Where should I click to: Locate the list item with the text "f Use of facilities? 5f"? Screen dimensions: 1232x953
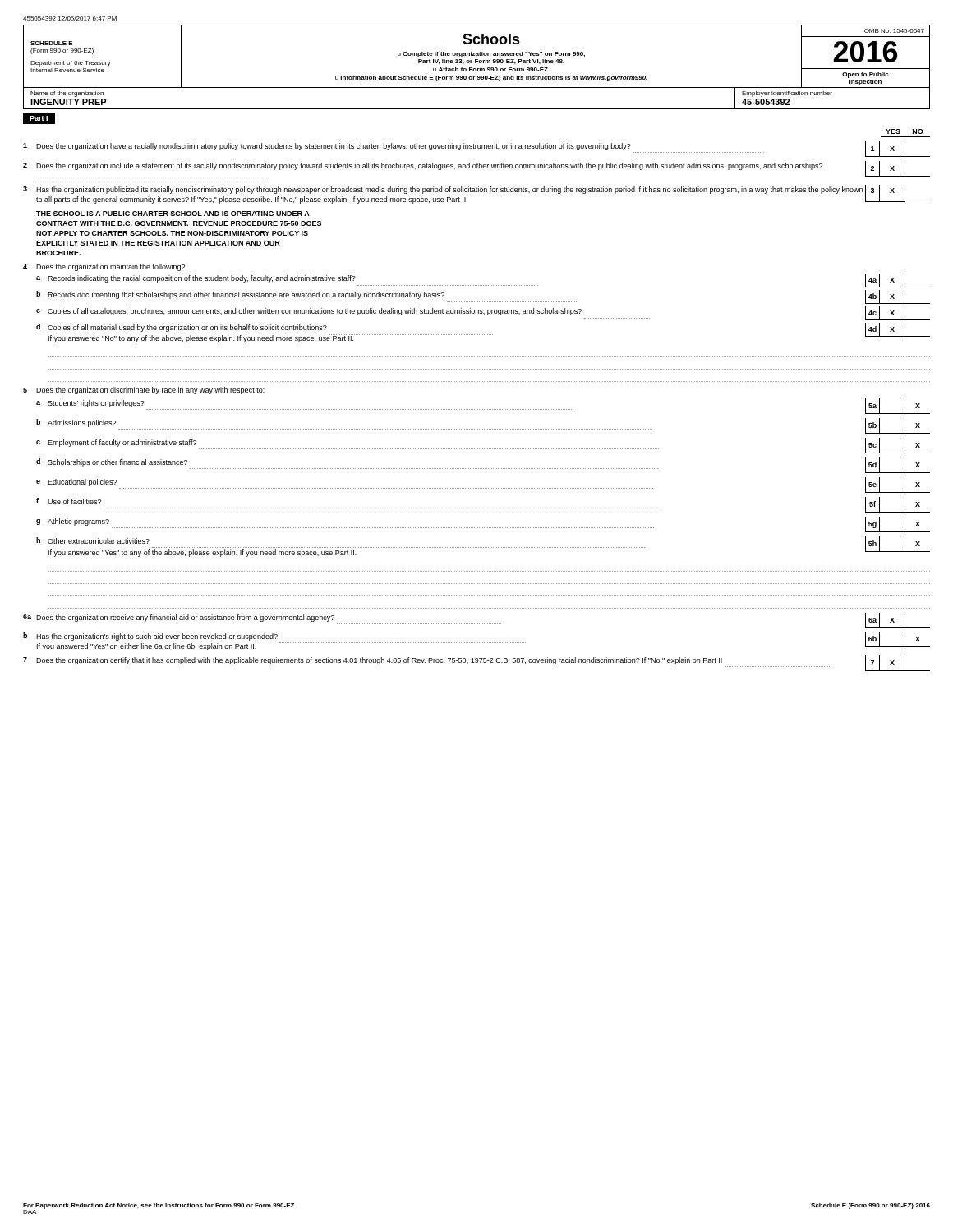coord(483,504)
